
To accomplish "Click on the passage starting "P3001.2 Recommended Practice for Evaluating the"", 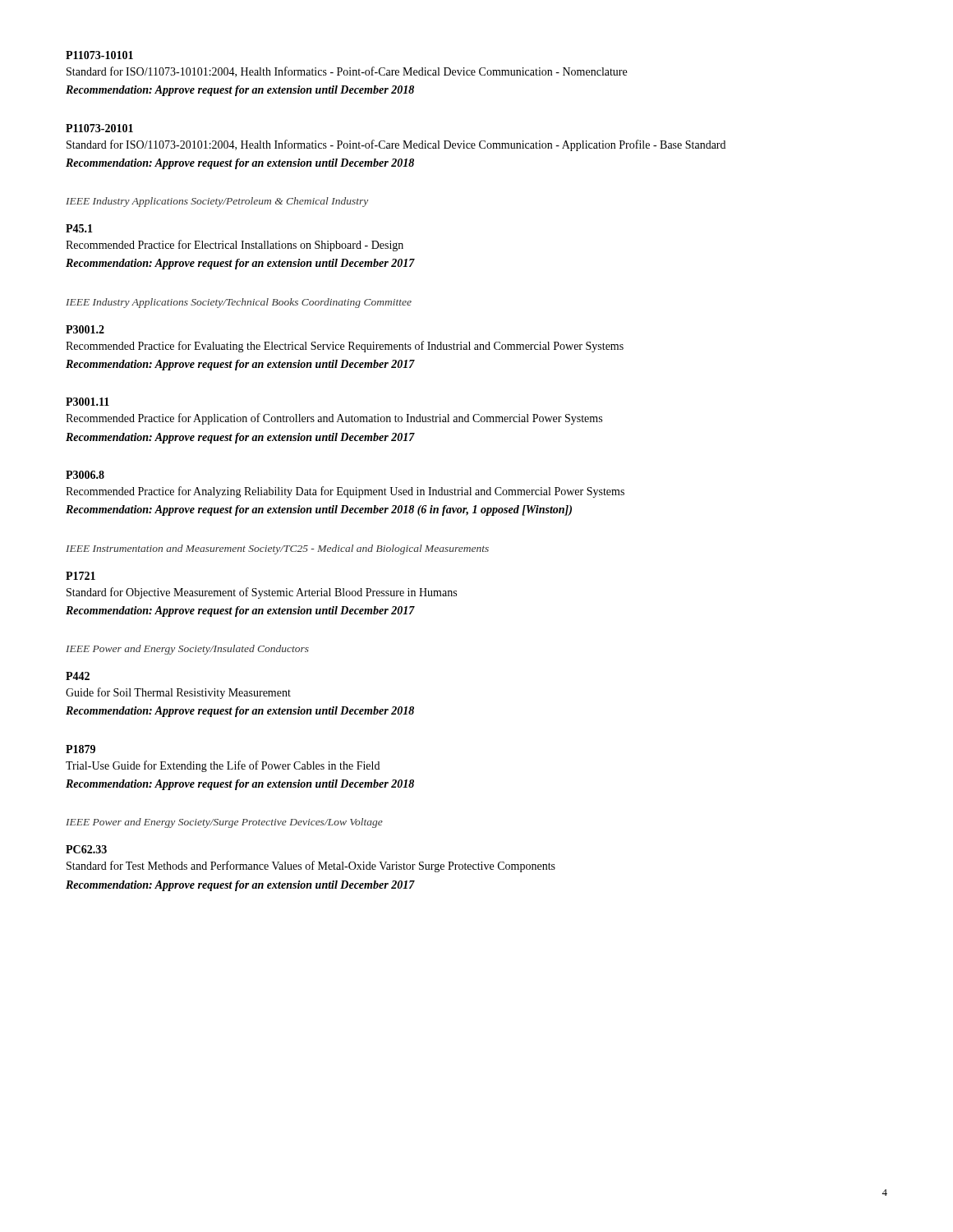I will (476, 348).
